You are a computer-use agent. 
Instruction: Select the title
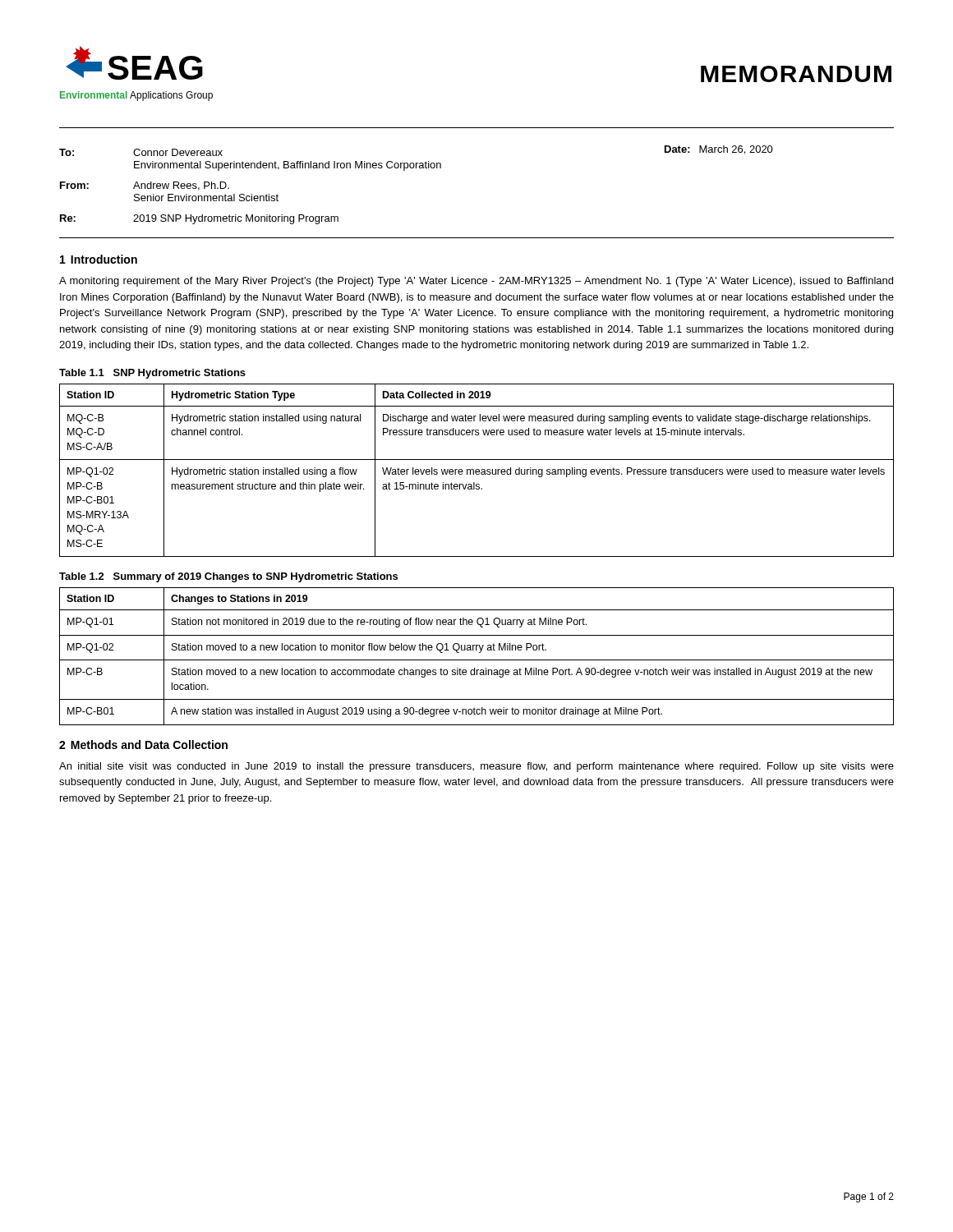point(797,73)
